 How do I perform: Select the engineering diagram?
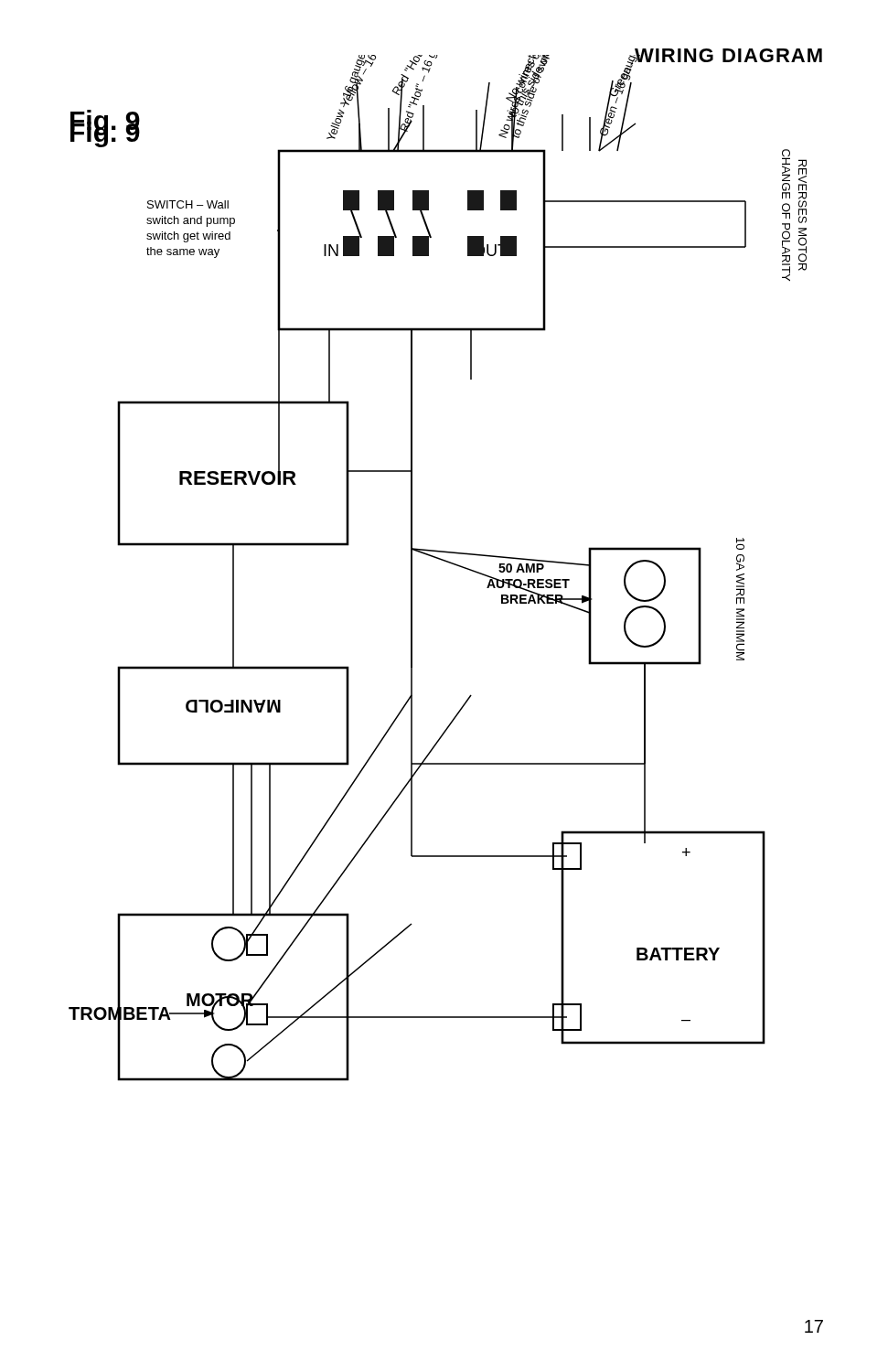coord(444,683)
